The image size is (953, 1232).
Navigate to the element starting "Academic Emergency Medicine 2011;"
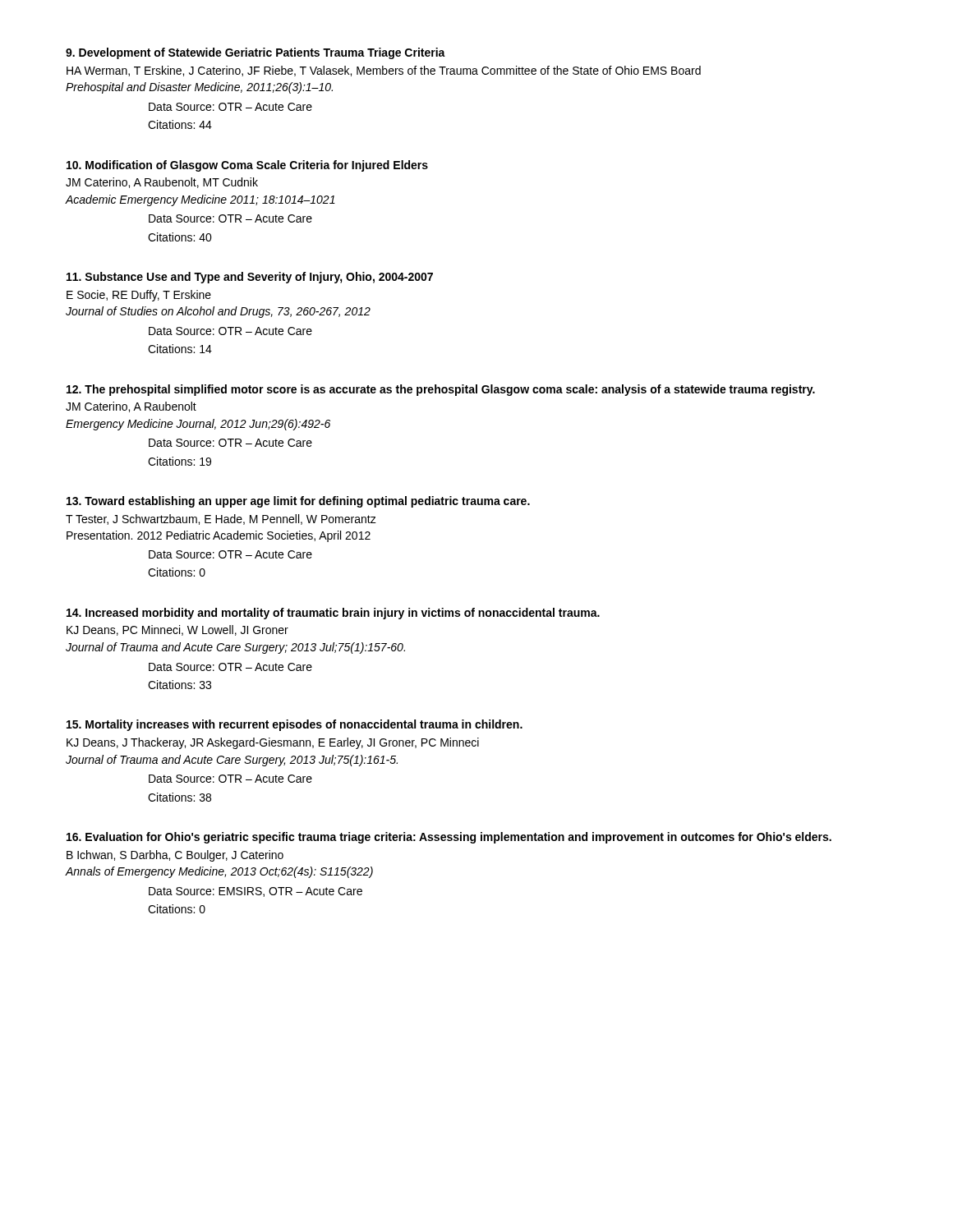201,199
